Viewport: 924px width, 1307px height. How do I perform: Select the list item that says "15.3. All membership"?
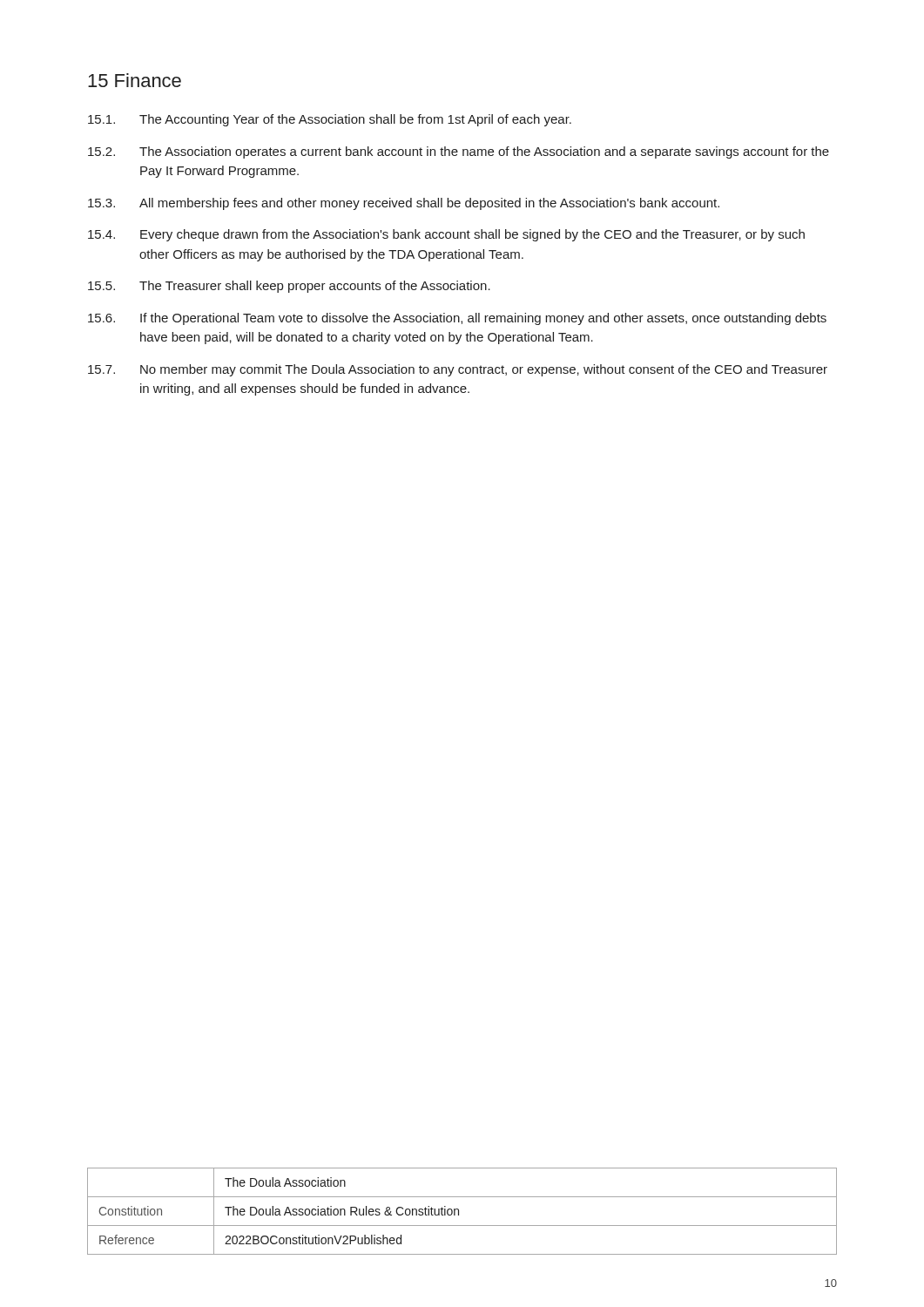point(404,203)
